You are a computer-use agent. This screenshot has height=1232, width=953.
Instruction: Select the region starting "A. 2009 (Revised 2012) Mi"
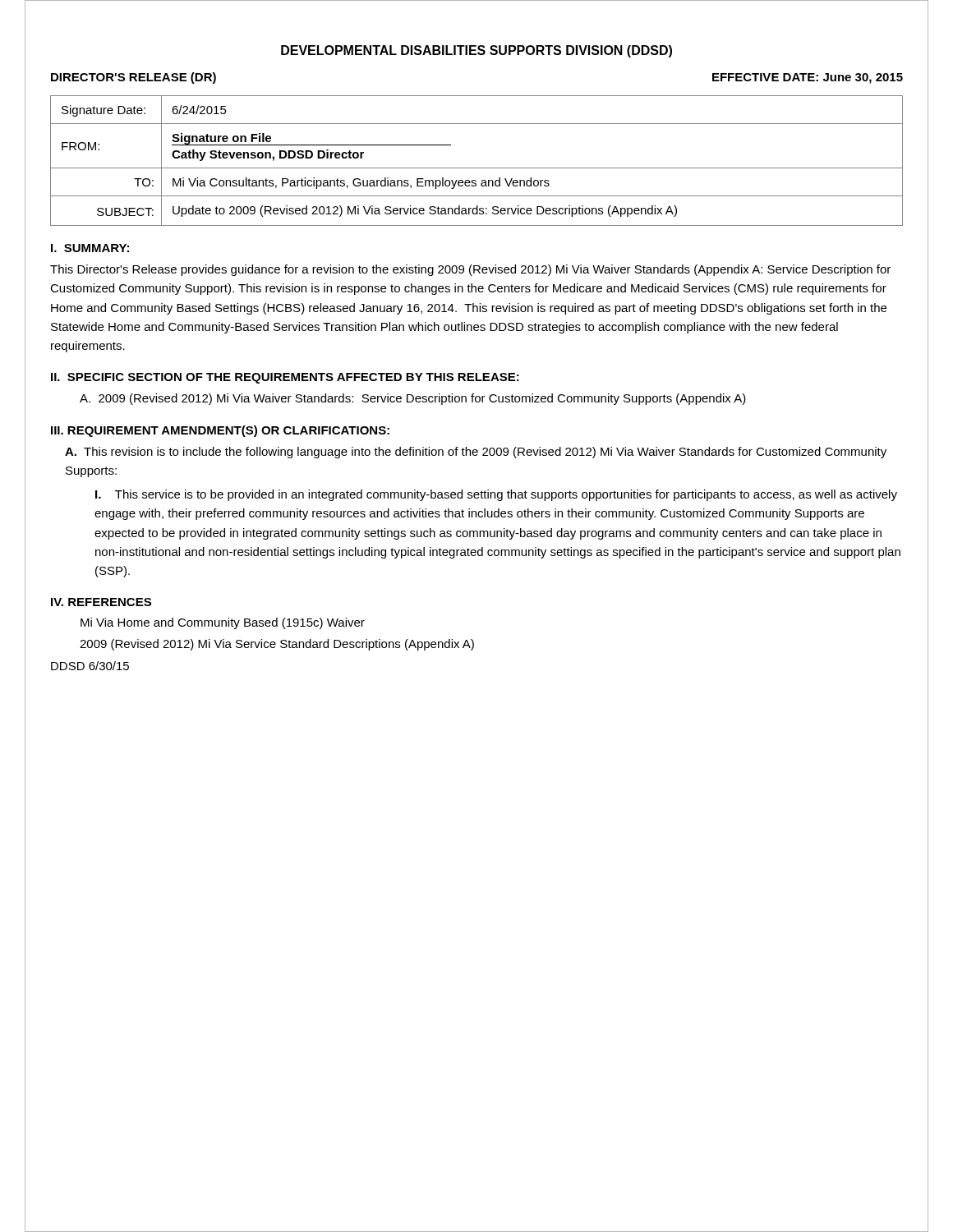(413, 398)
